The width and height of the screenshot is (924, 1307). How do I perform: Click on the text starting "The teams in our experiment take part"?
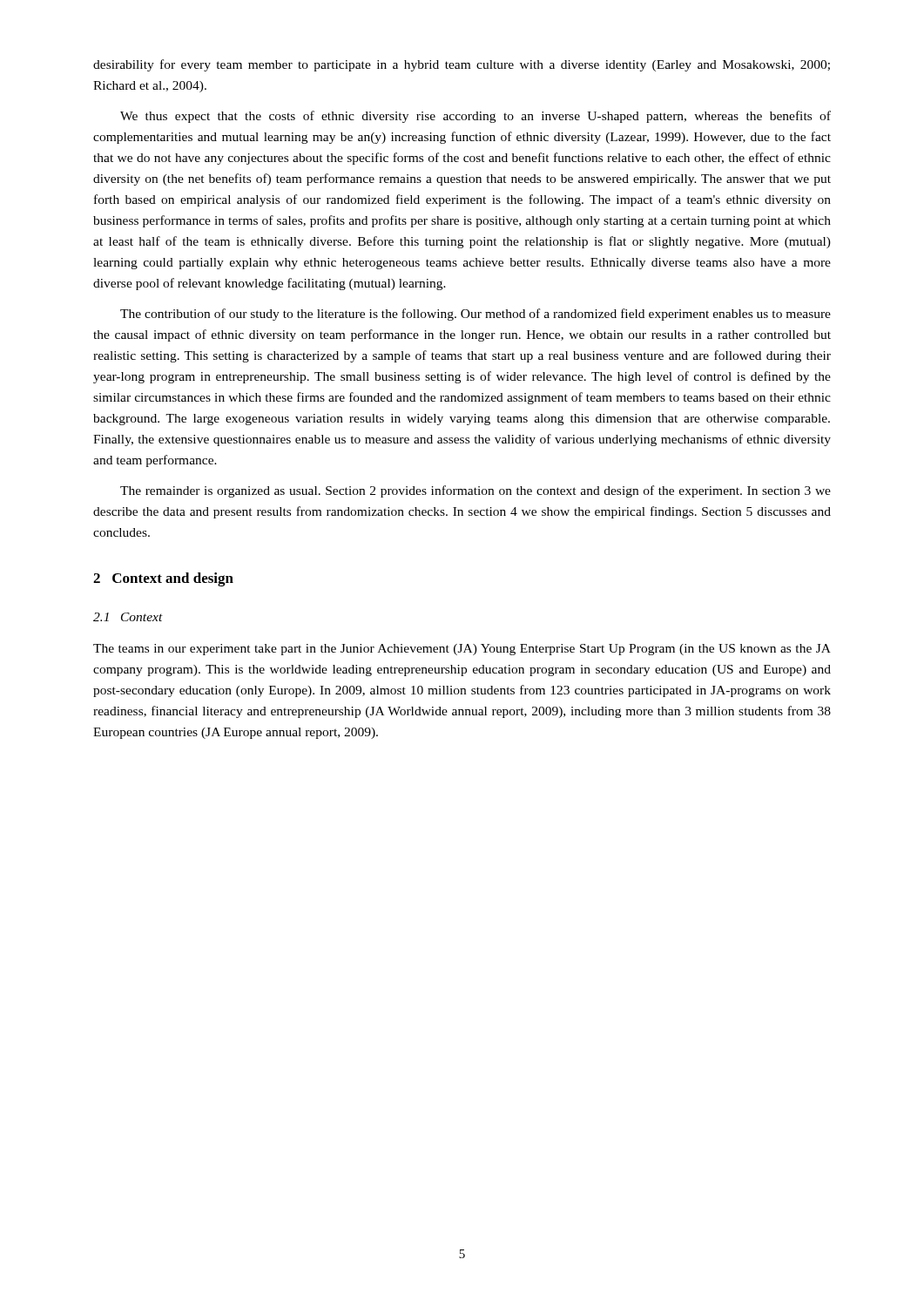click(462, 690)
